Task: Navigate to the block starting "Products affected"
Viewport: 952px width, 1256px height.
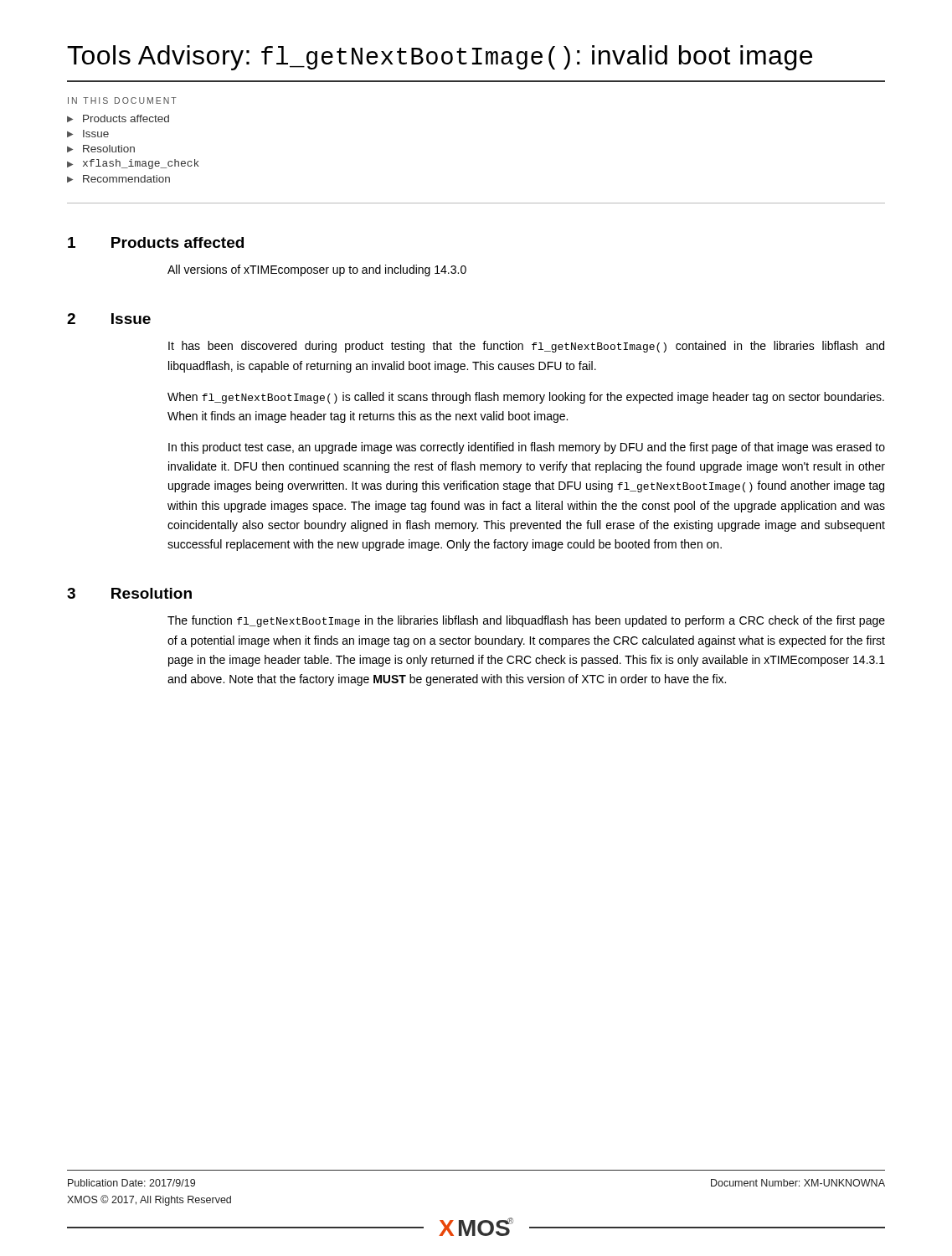Action: click(126, 118)
